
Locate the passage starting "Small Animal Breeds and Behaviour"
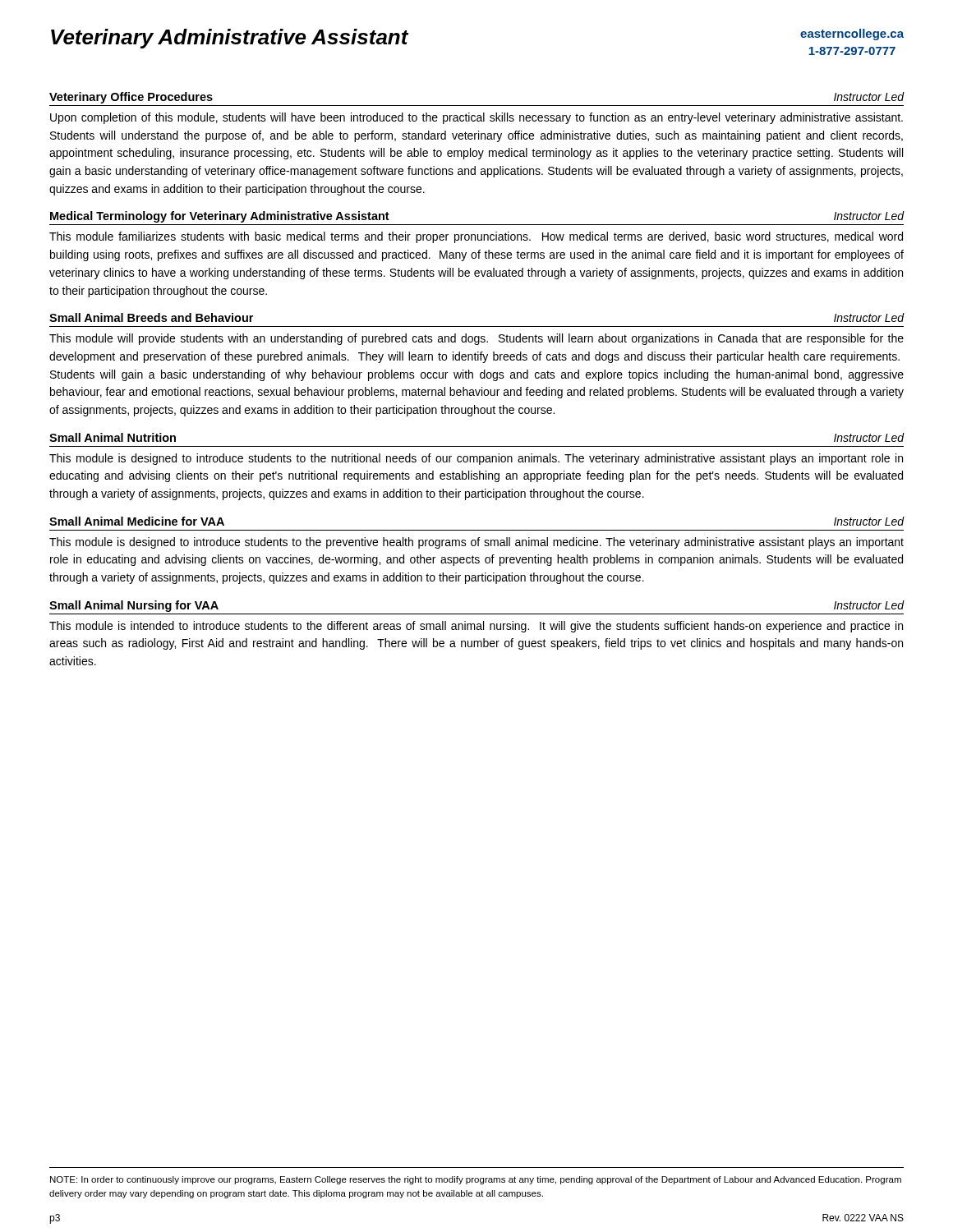(476, 319)
